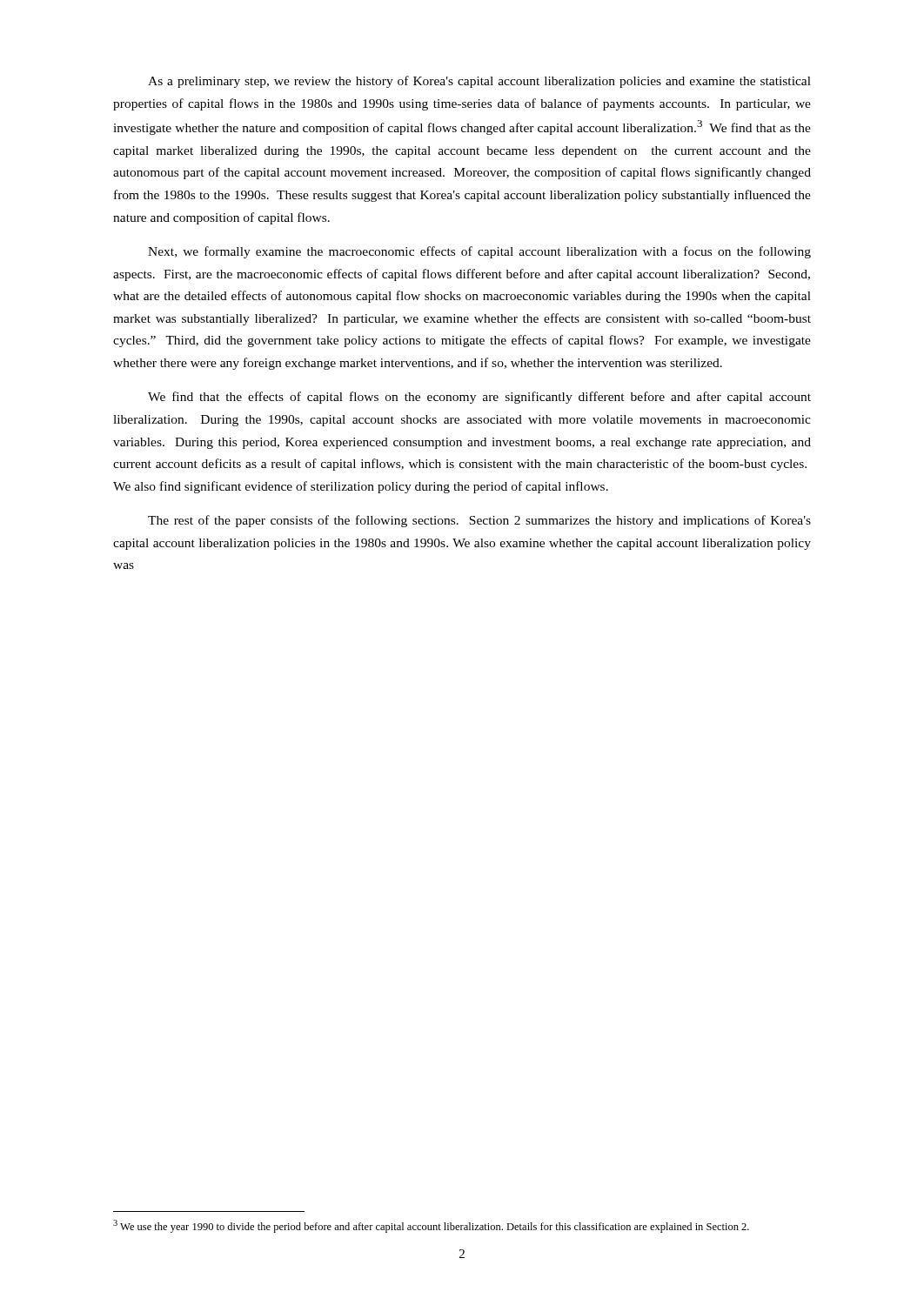Image resolution: width=924 pixels, height=1305 pixels.
Task: Select the footnote that reads "3 We use the year 1990 to"
Action: pyautogui.click(x=431, y=1226)
